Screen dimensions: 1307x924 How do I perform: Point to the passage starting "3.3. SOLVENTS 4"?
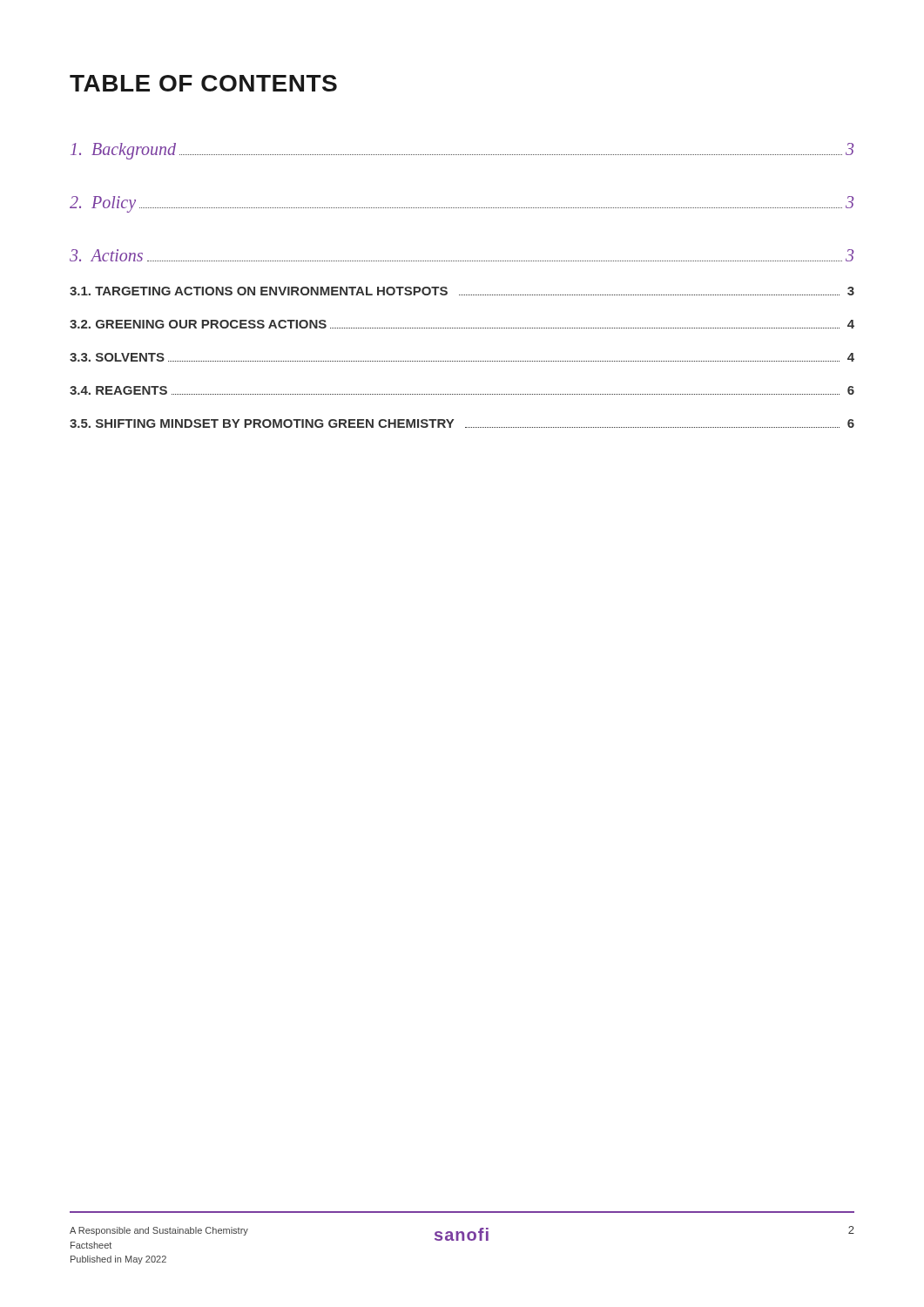tap(462, 357)
